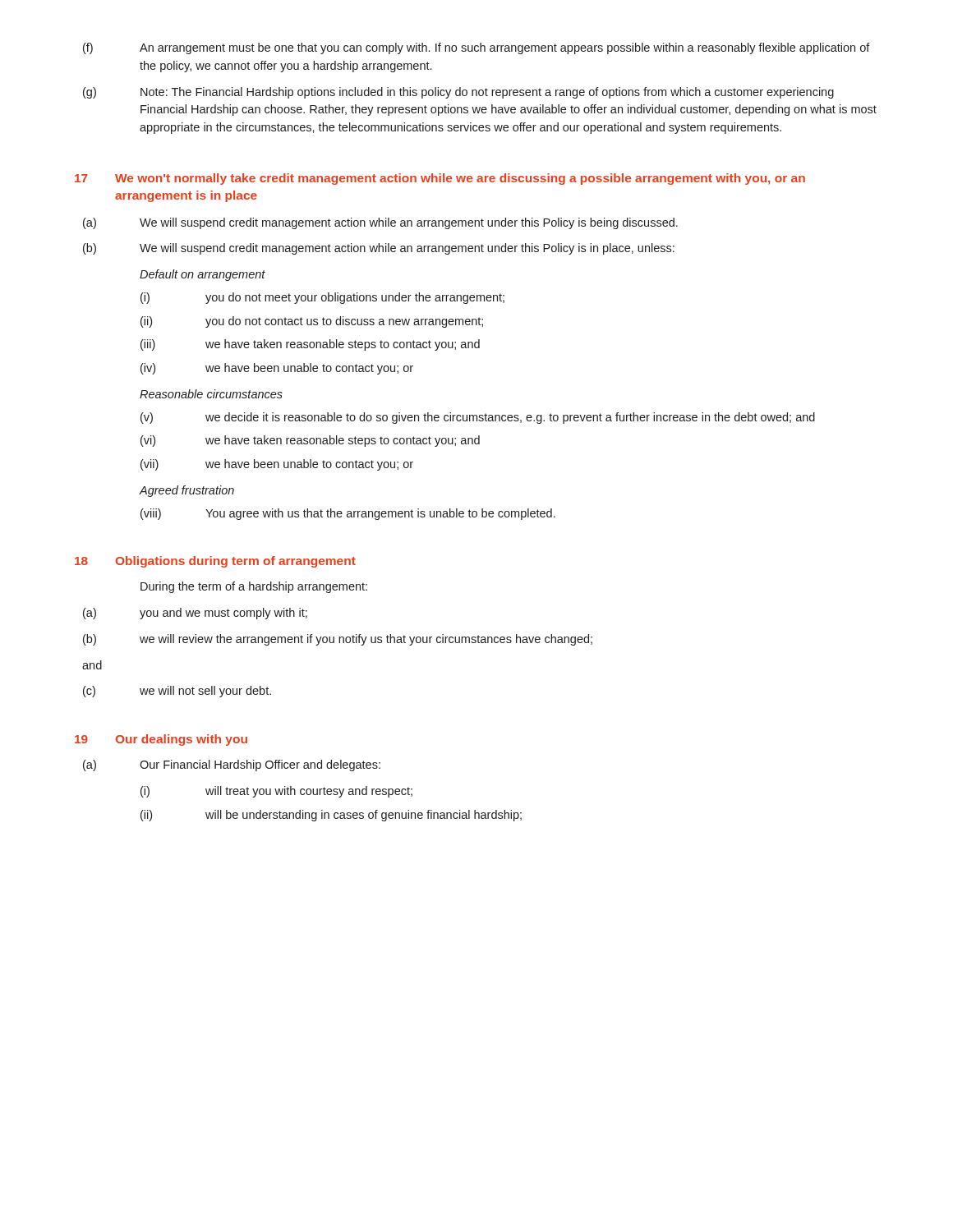Where is the passage that starts "(i) you do not meet"?
Viewport: 953px width, 1232px height.
point(509,298)
